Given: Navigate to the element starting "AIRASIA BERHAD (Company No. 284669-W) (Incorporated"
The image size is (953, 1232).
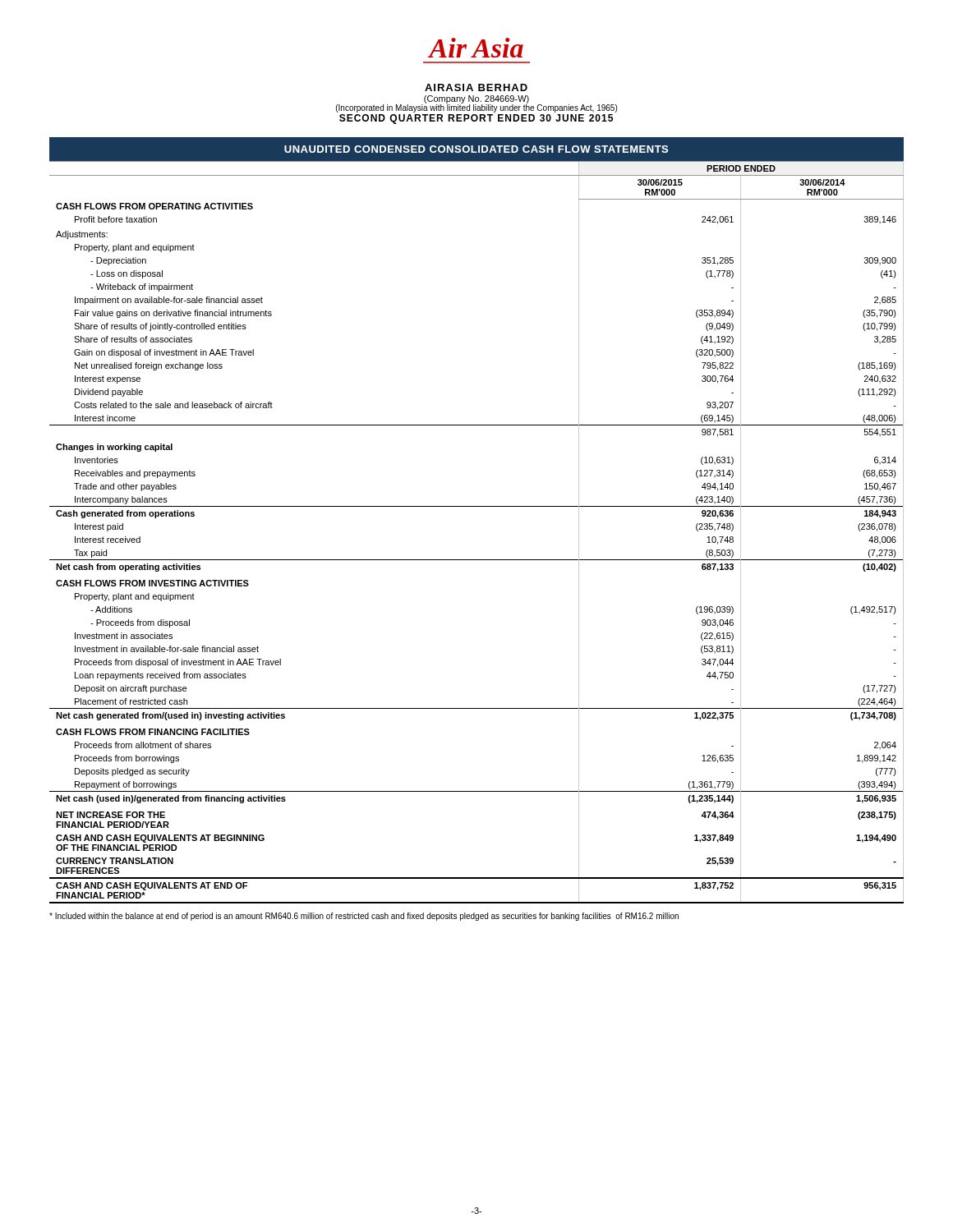Looking at the screenshot, I should pos(476,103).
